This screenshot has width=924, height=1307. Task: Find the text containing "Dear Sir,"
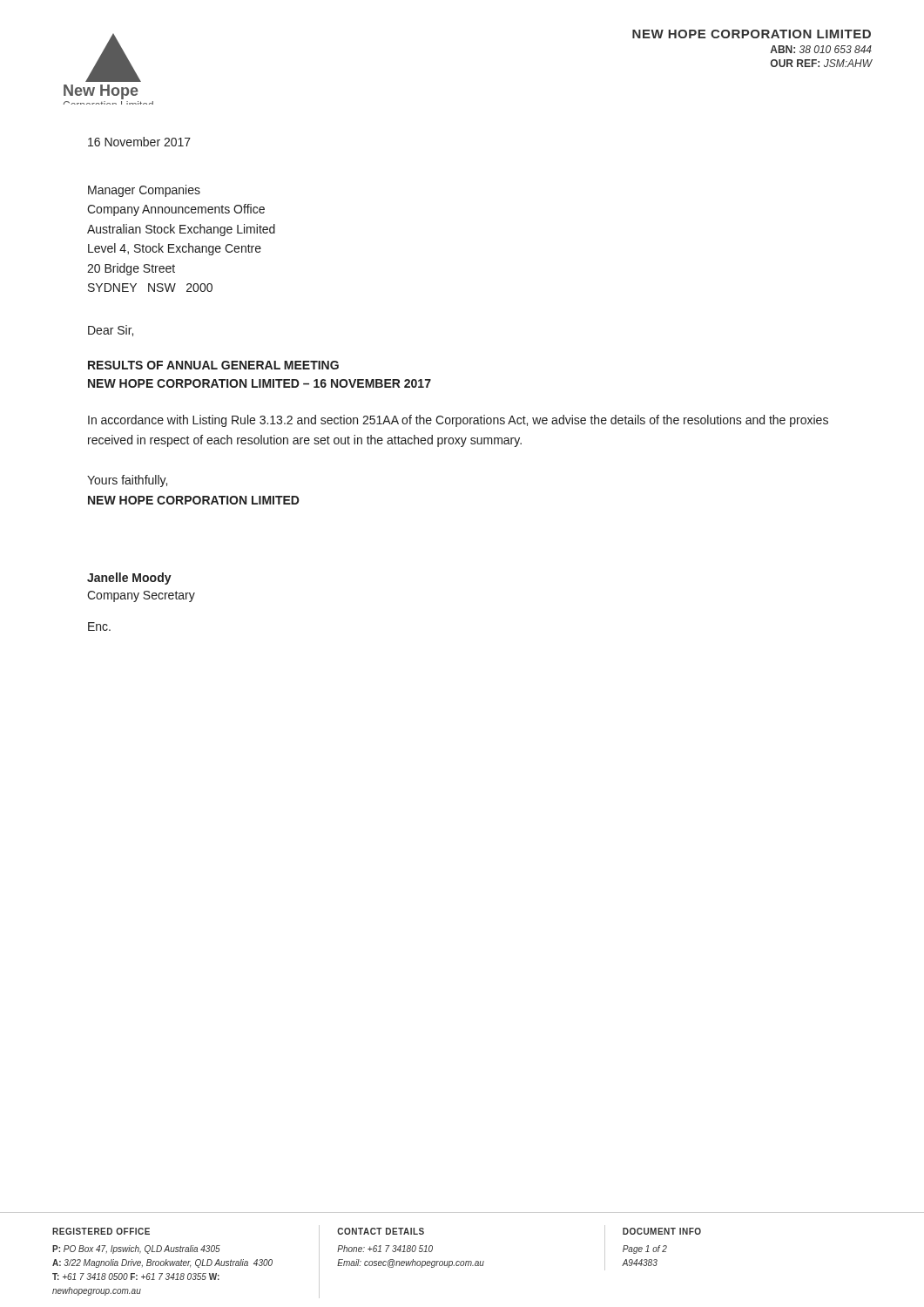pos(111,331)
